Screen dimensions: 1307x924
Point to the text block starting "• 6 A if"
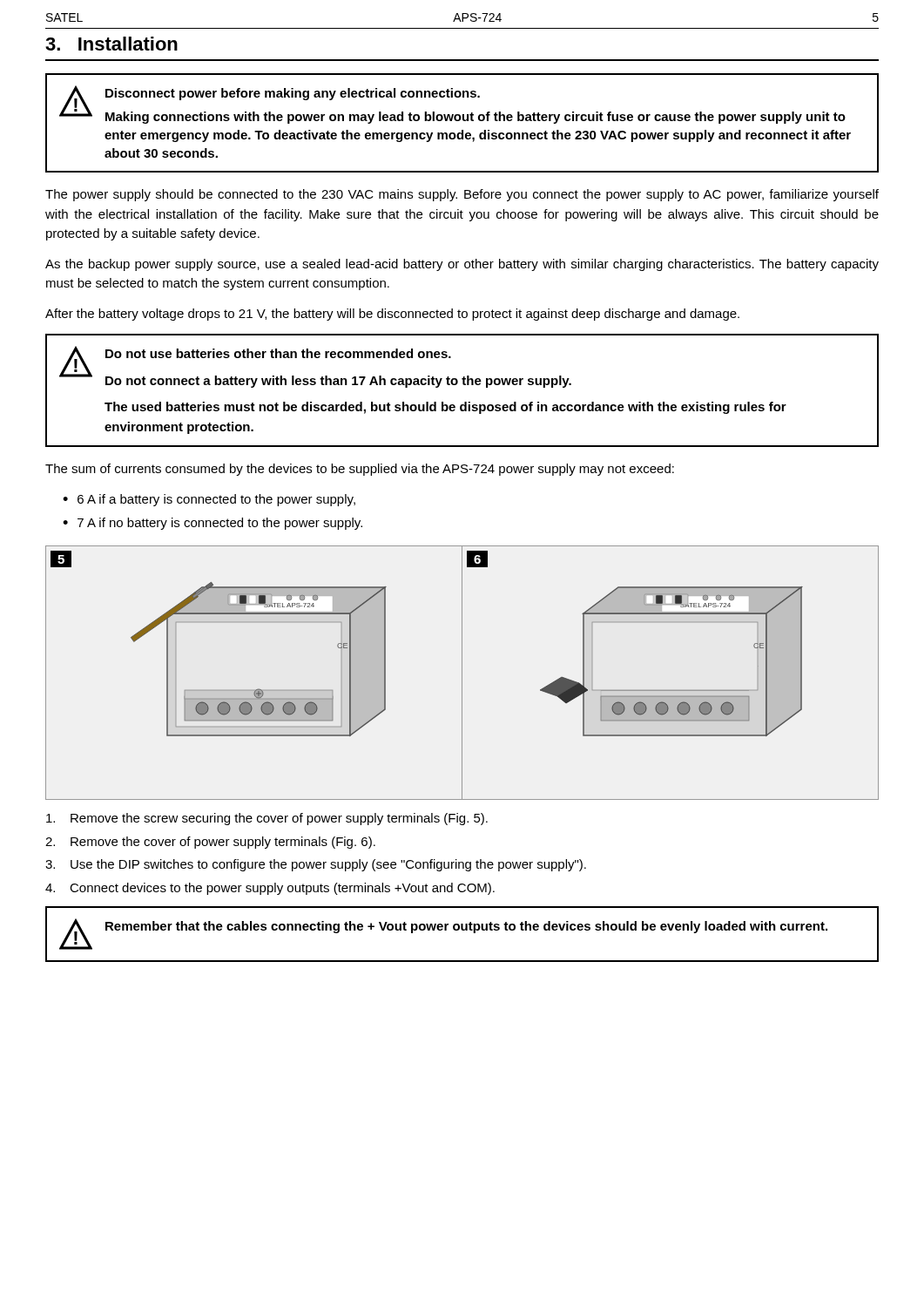click(x=209, y=499)
